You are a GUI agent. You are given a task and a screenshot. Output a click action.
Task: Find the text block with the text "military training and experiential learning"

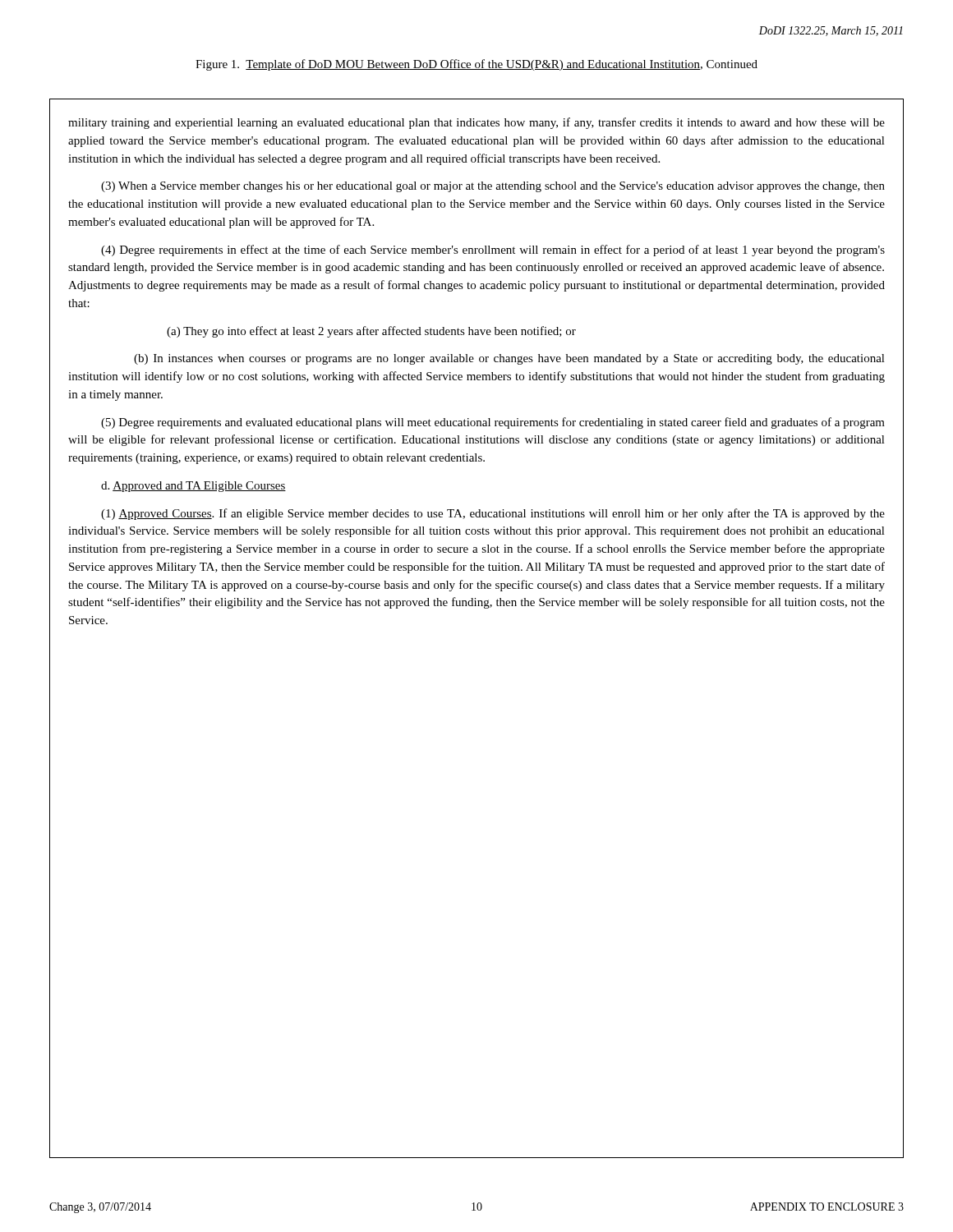click(x=476, y=141)
